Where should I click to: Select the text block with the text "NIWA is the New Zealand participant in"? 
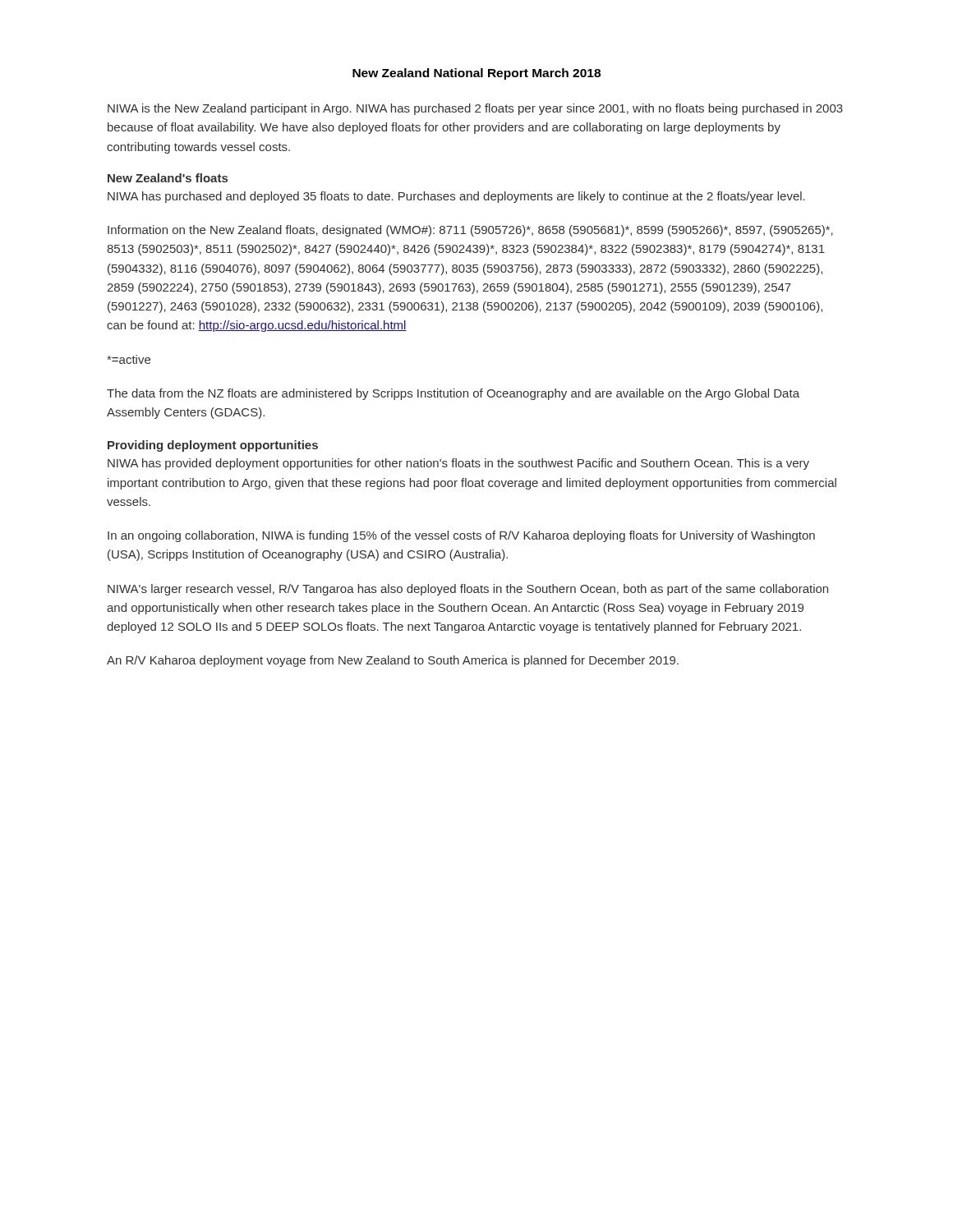click(x=475, y=127)
